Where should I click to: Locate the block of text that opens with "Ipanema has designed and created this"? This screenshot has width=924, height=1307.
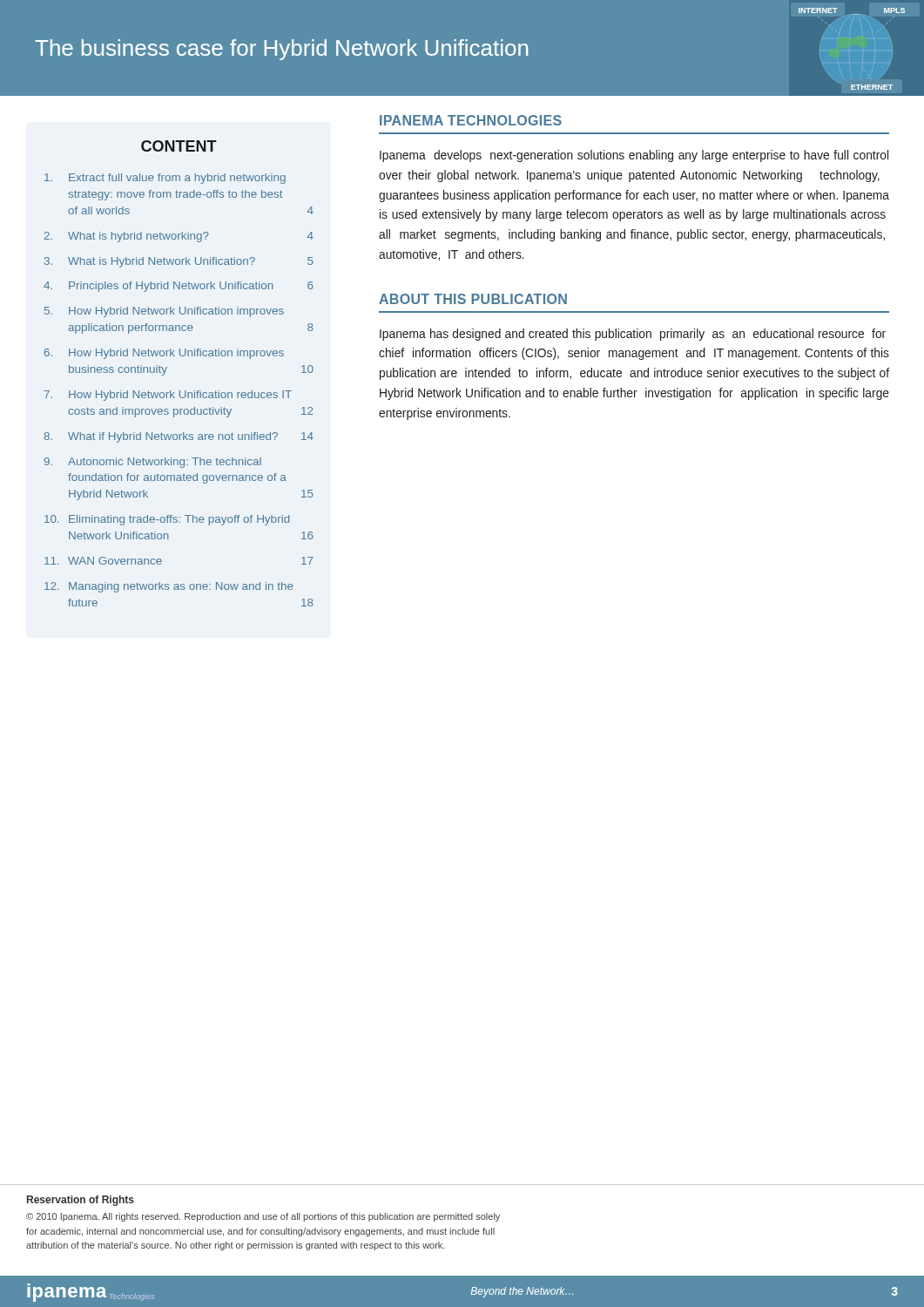coord(634,373)
